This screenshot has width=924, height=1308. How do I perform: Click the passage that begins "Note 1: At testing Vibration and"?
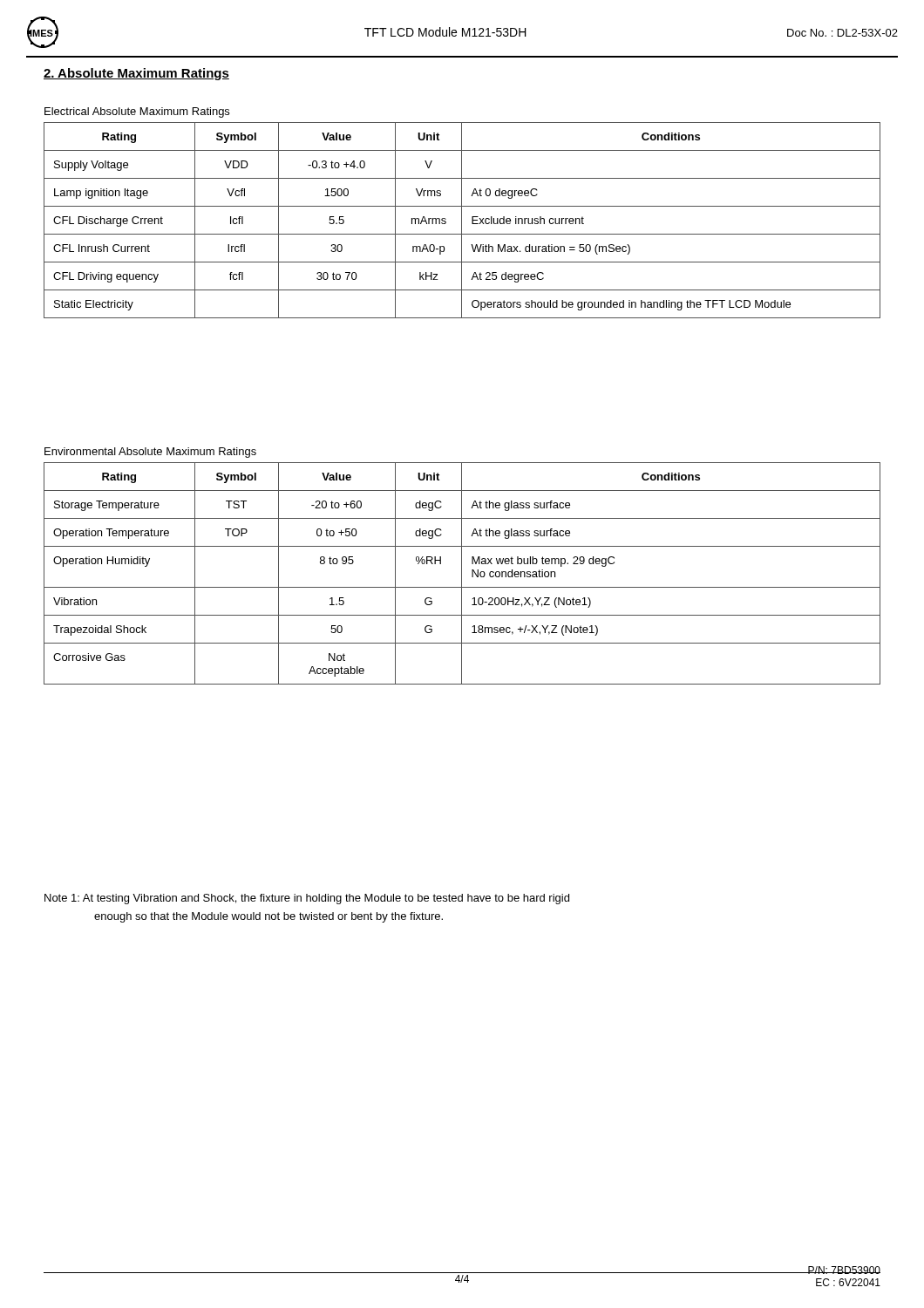453,908
